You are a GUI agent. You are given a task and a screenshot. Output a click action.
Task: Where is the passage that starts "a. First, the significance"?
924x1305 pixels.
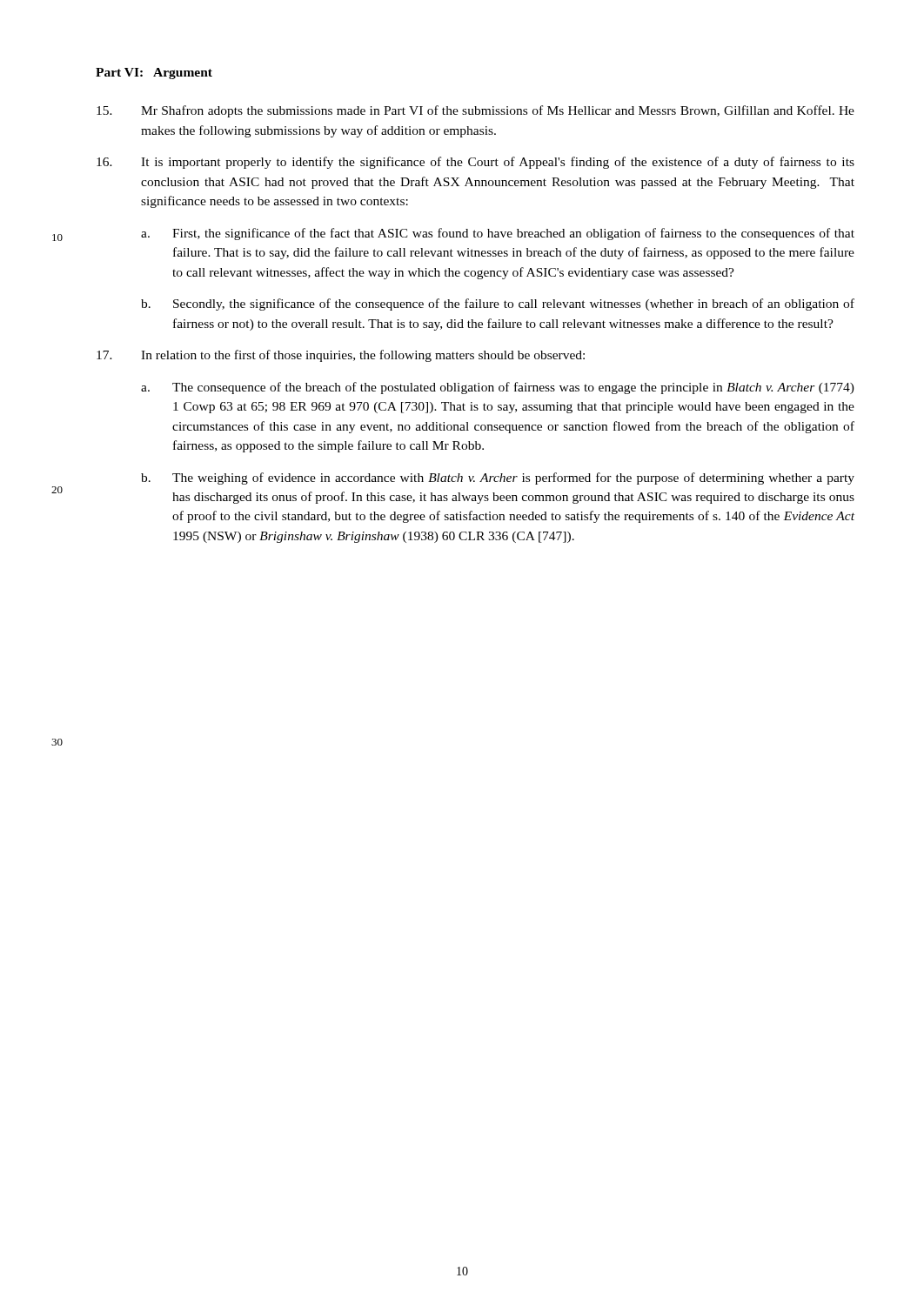point(498,253)
